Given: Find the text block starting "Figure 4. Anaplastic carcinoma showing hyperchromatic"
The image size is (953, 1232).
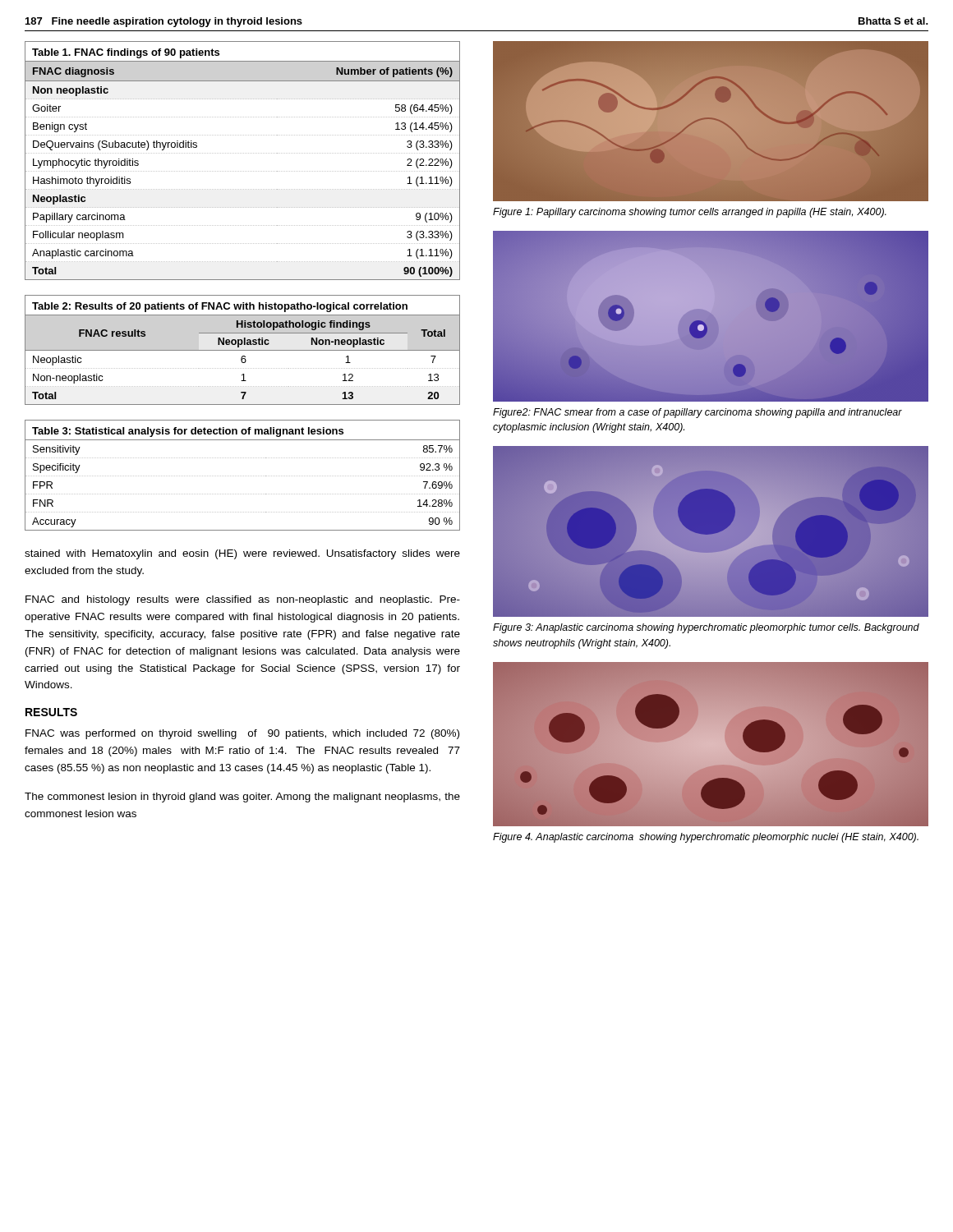Looking at the screenshot, I should pos(706,837).
